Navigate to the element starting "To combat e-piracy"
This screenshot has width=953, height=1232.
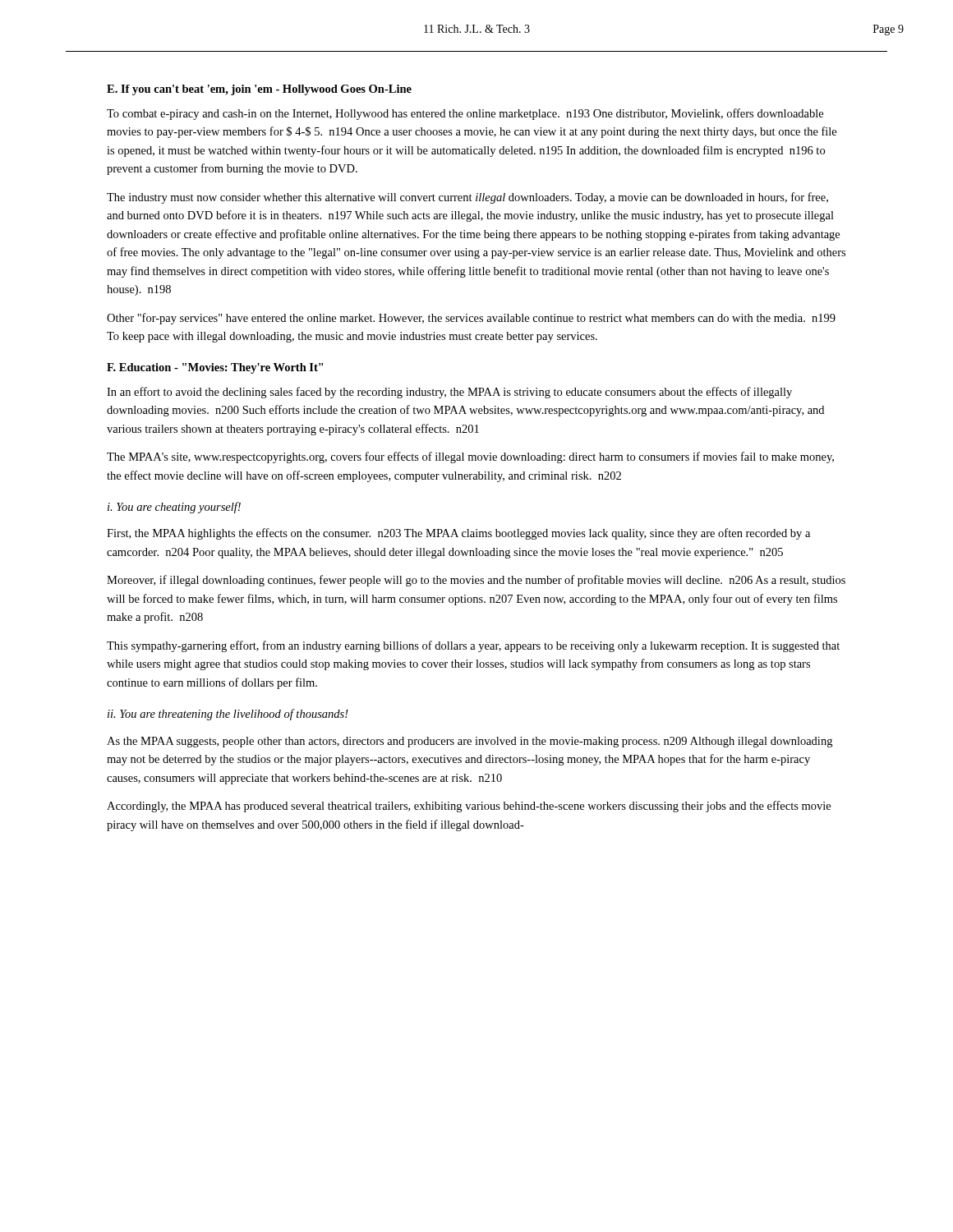point(472,141)
